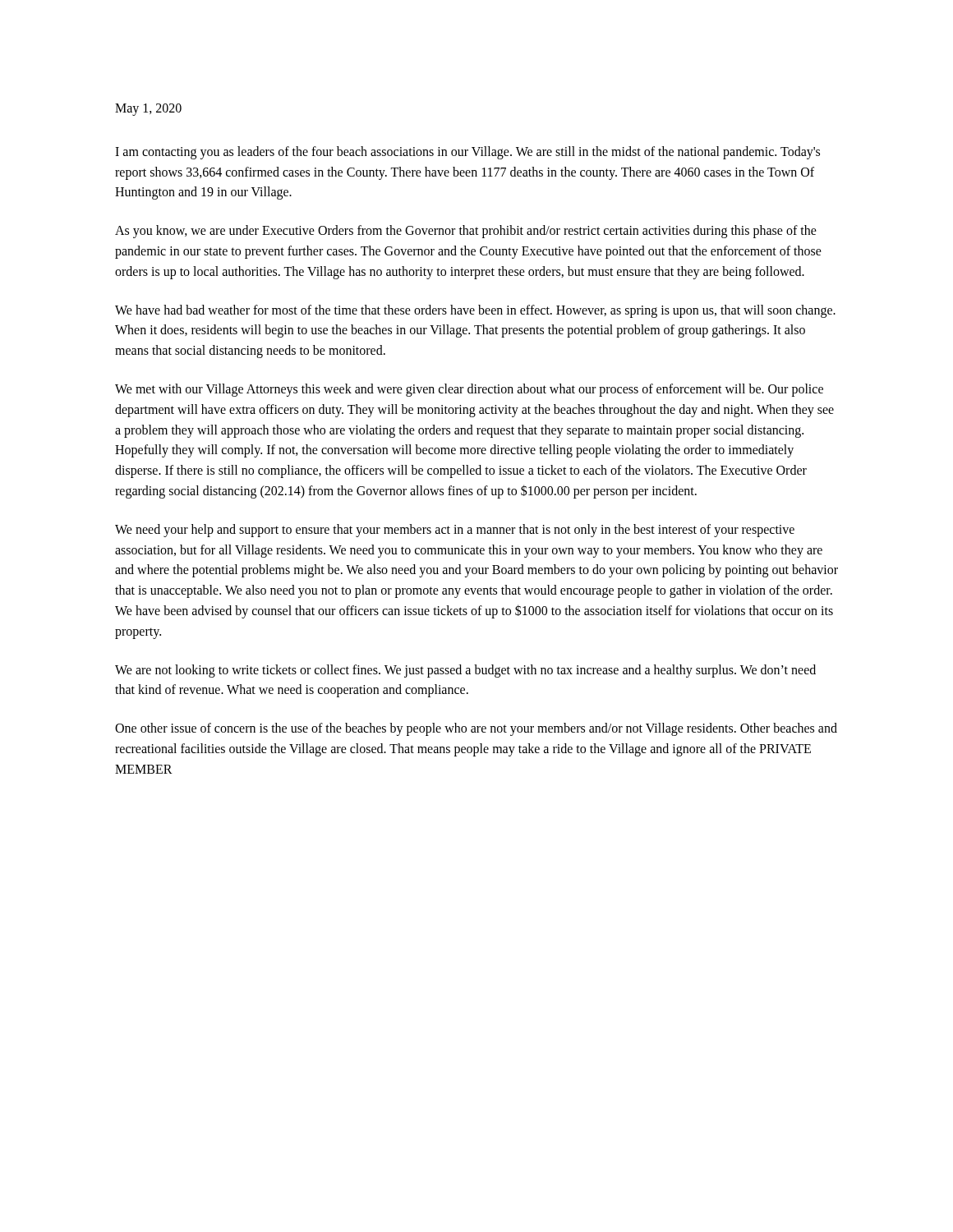Image resolution: width=953 pixels, height=1232 pixels.
Task: Select the passage starting "One other issue of concern"
Action: (476, 749)
